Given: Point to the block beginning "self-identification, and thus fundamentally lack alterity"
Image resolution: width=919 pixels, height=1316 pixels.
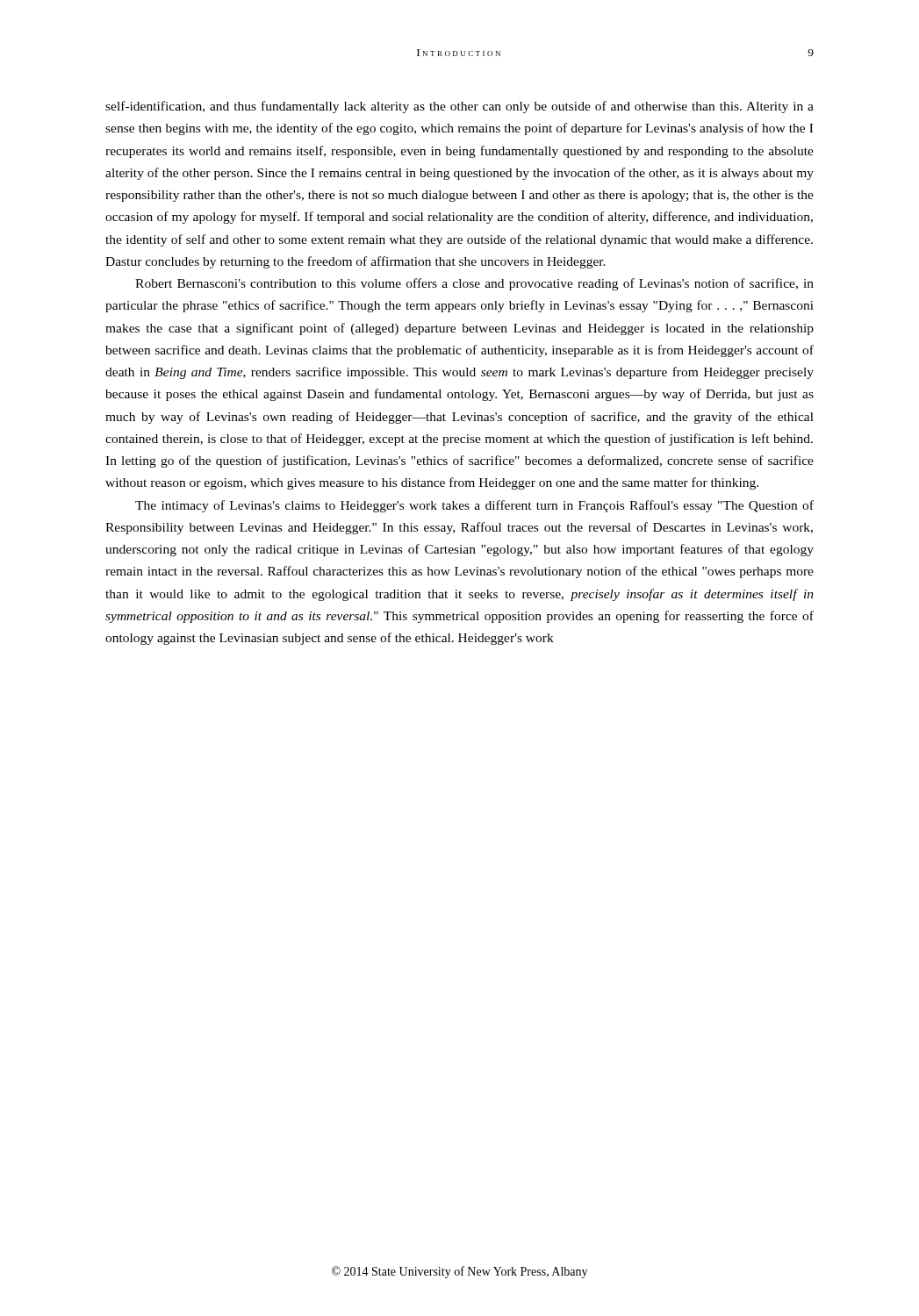Looking at the screenshot, I should pos(460,183).
